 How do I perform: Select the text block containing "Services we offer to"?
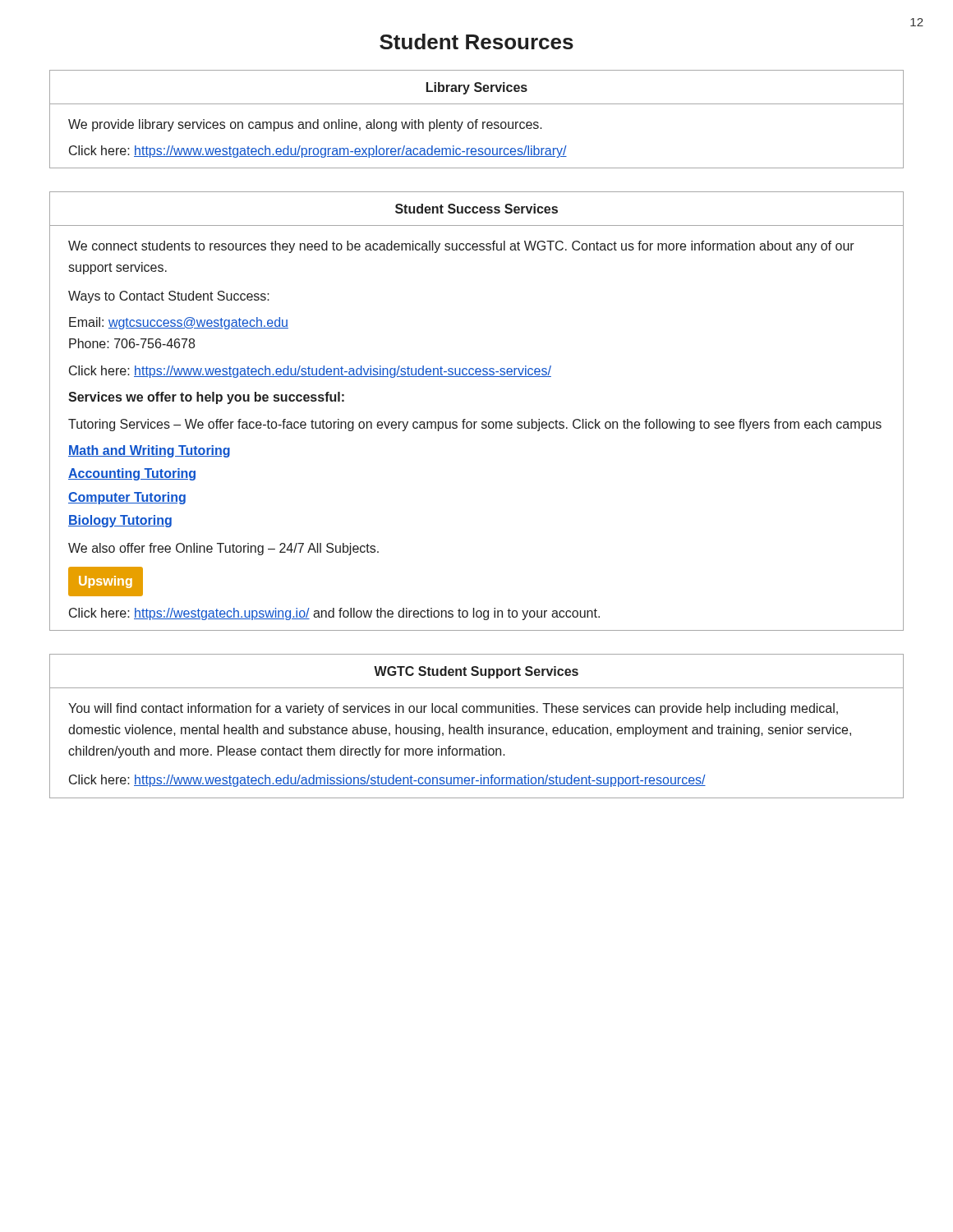point(207,397)
